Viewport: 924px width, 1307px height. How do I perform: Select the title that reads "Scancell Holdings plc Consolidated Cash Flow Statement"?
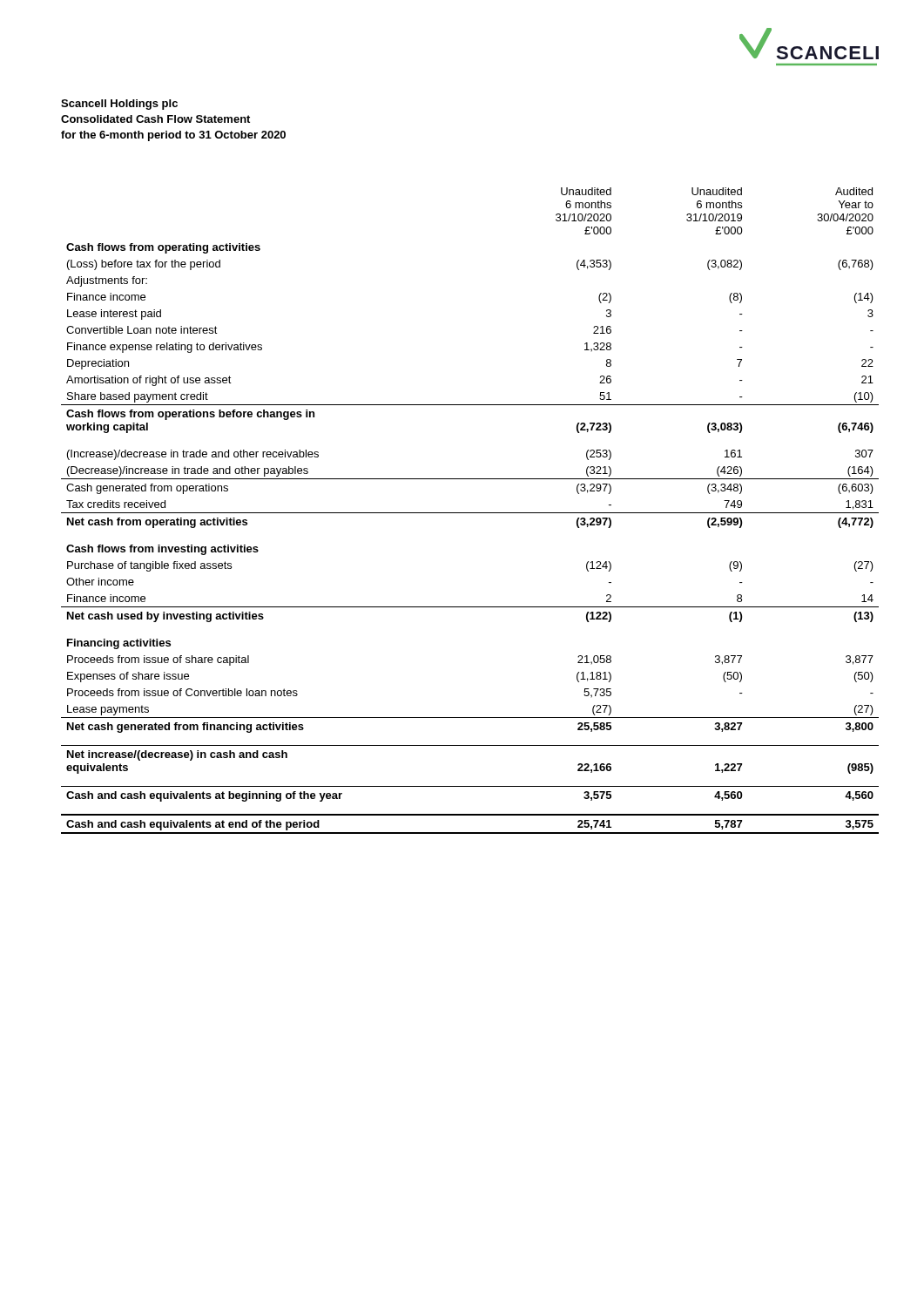(x=174, y=120)
